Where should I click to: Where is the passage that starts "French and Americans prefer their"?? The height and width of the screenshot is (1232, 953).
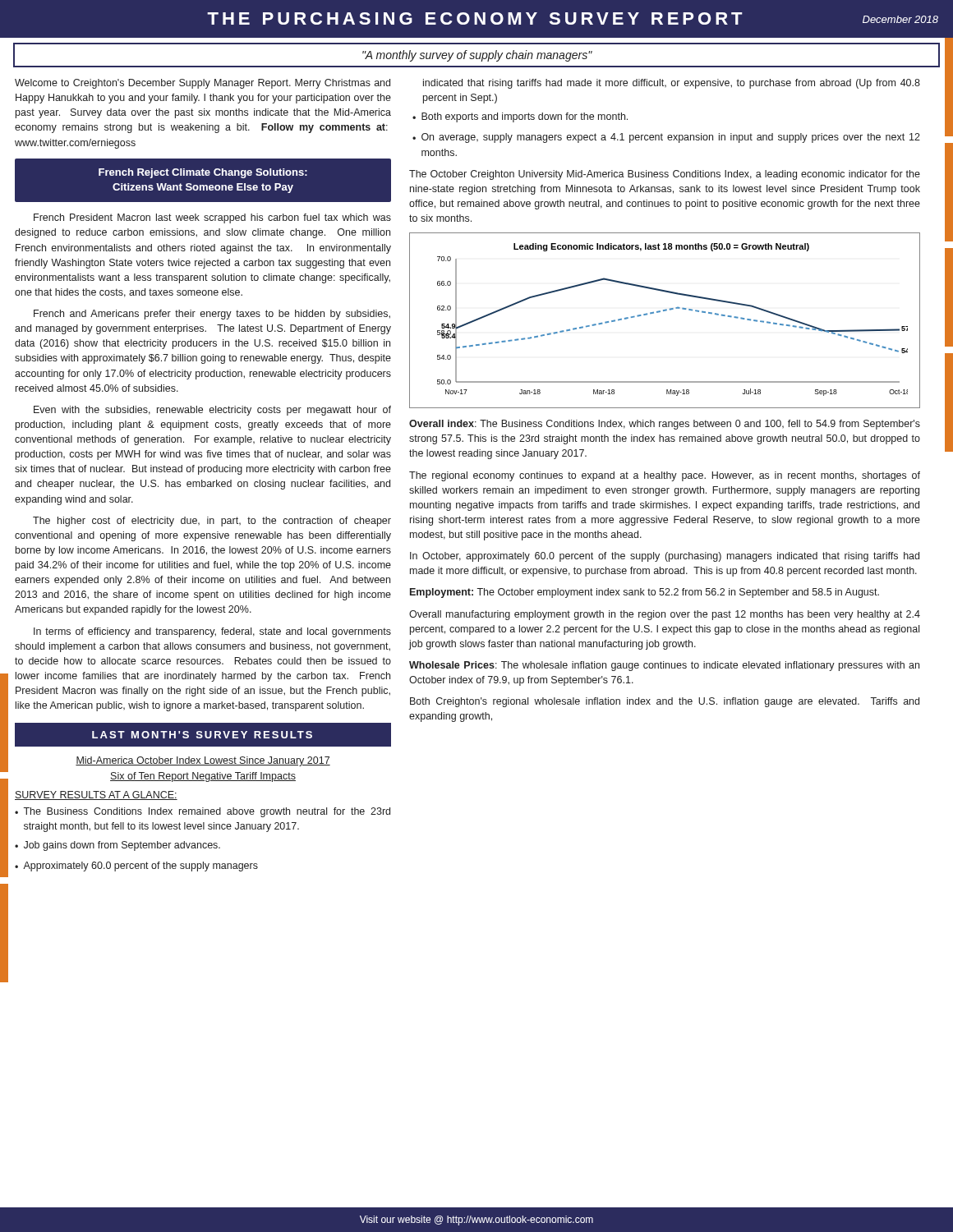coord(203,351)
